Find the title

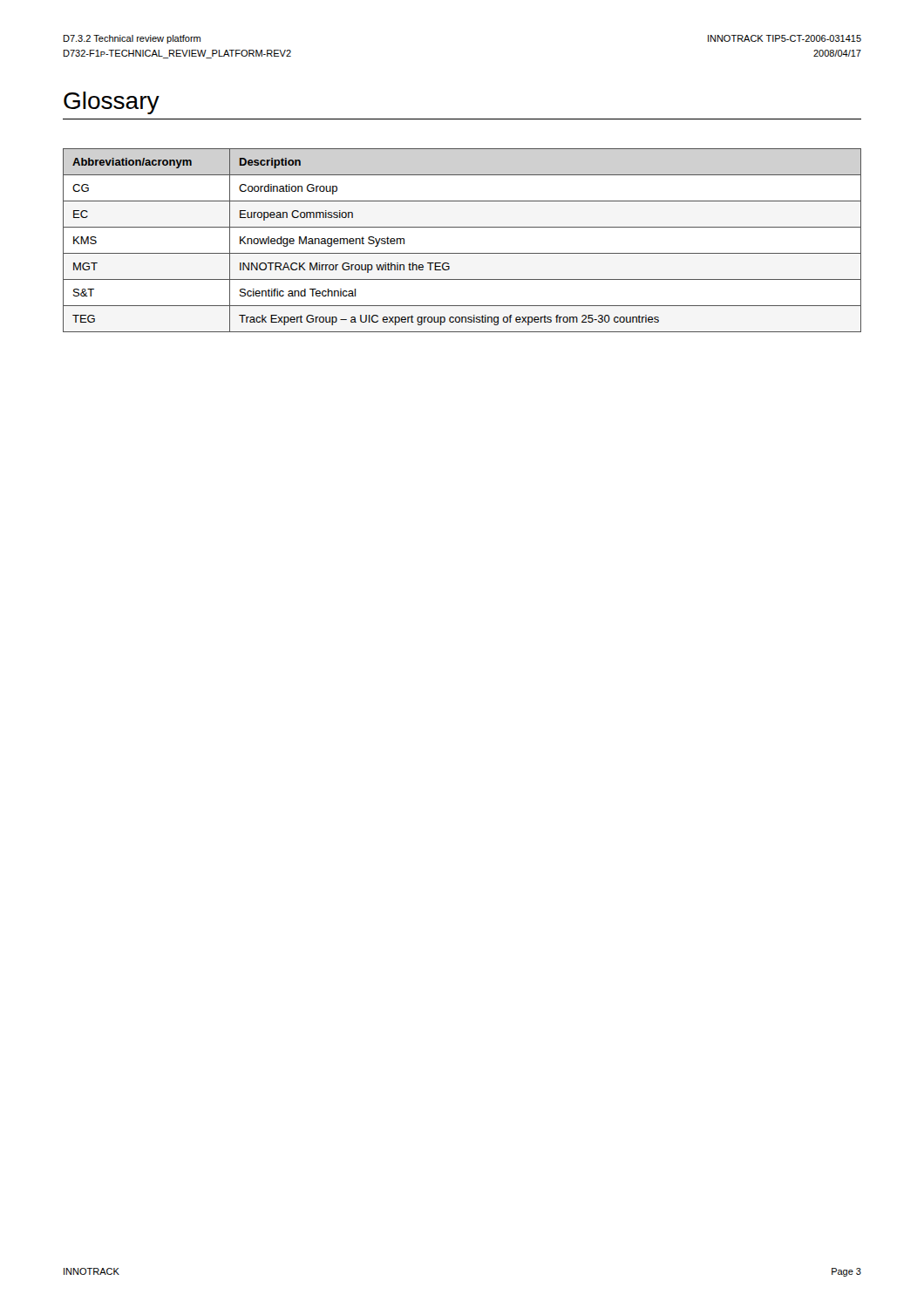462,103
